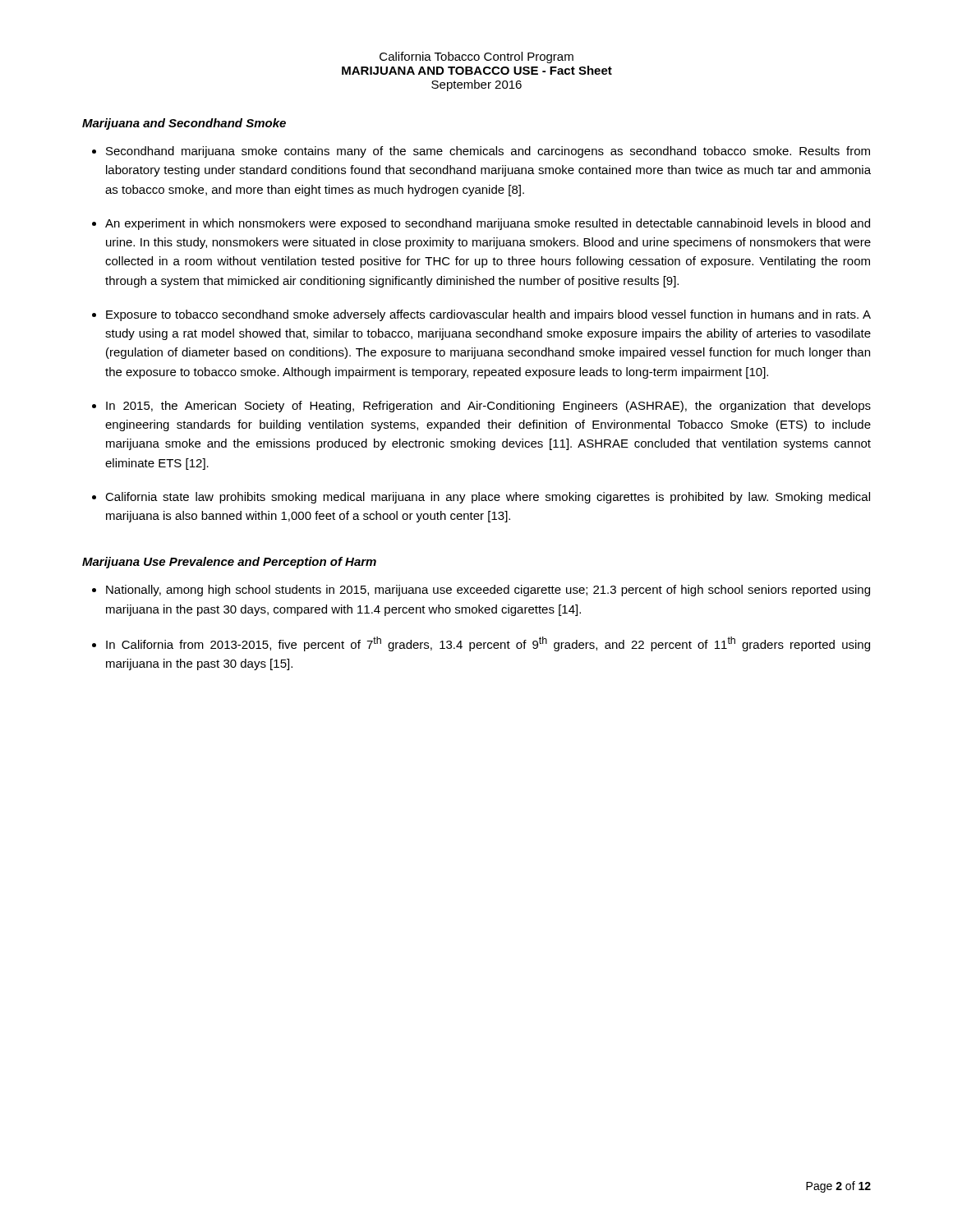Point to the region starting "Marijuana Use Prevalence and Perception of"
This screenshot has height=1232, width=953.
229,562
